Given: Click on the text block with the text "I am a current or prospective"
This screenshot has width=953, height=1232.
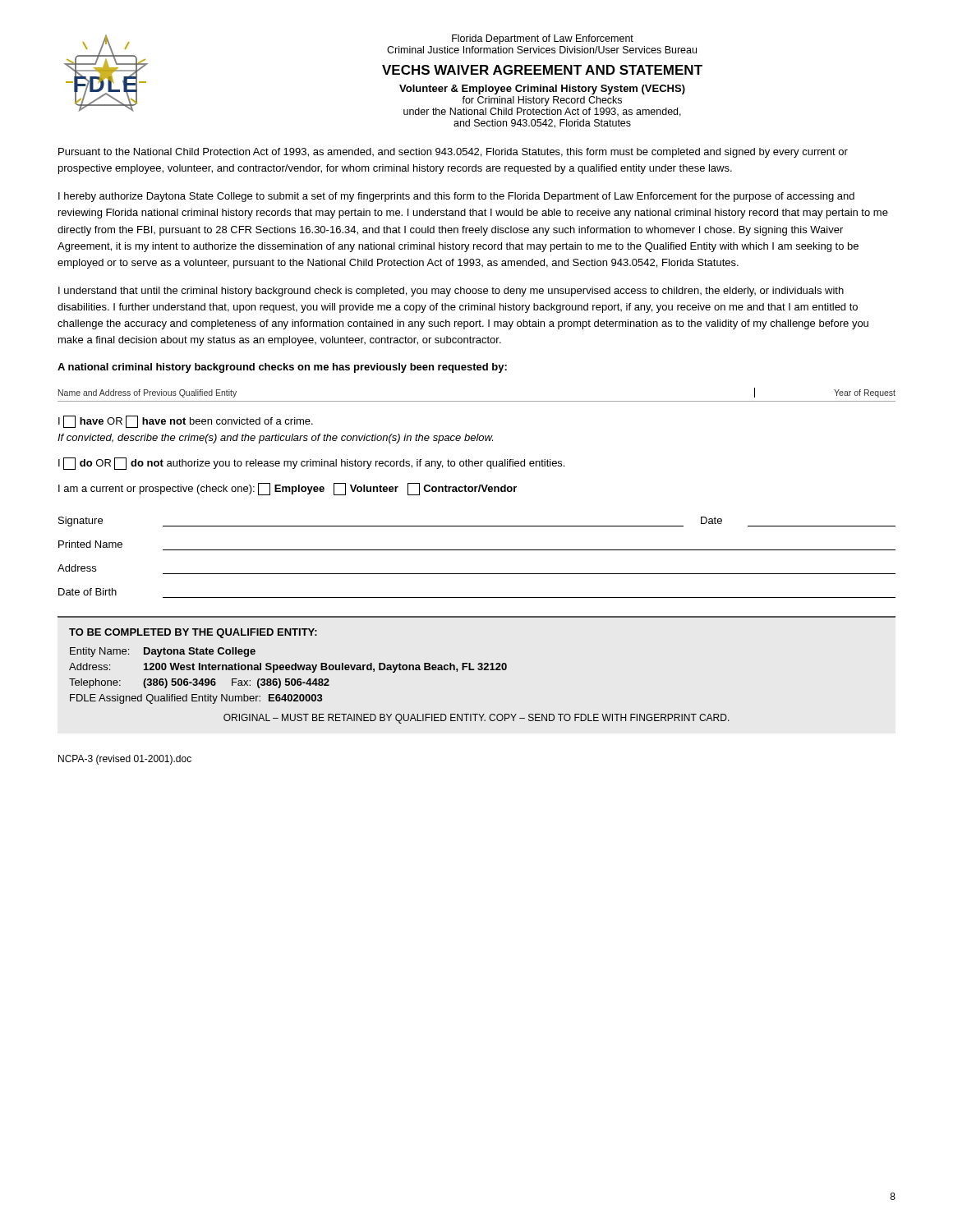Looking at the screenshot, I should click(x=287, y=489).
